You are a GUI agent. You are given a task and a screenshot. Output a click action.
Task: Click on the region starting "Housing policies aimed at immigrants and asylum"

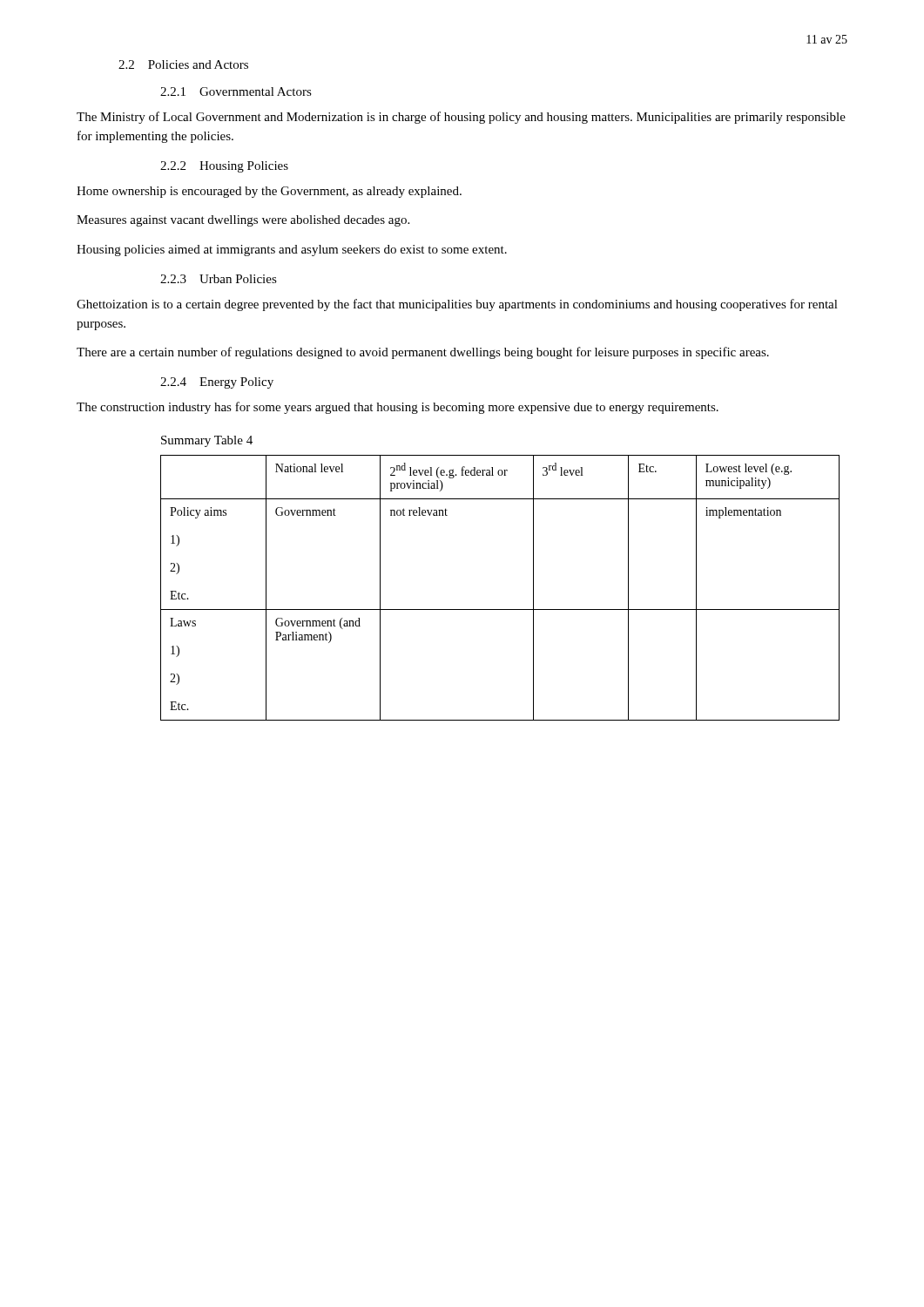pyautogui.click(x=292, y=249)
